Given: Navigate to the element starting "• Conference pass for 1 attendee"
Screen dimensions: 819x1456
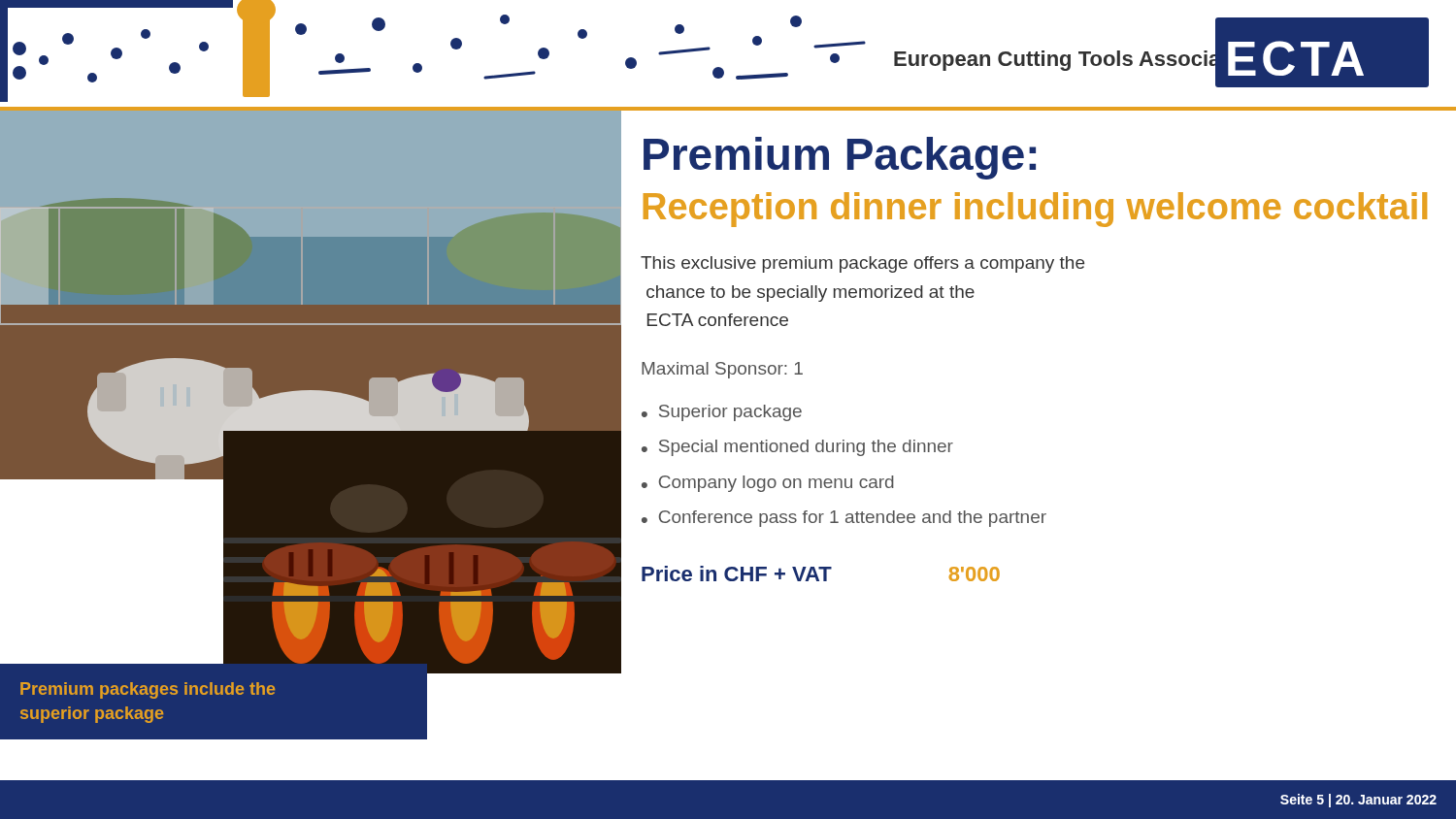Looking at the screenshot, I should (844, 521).
